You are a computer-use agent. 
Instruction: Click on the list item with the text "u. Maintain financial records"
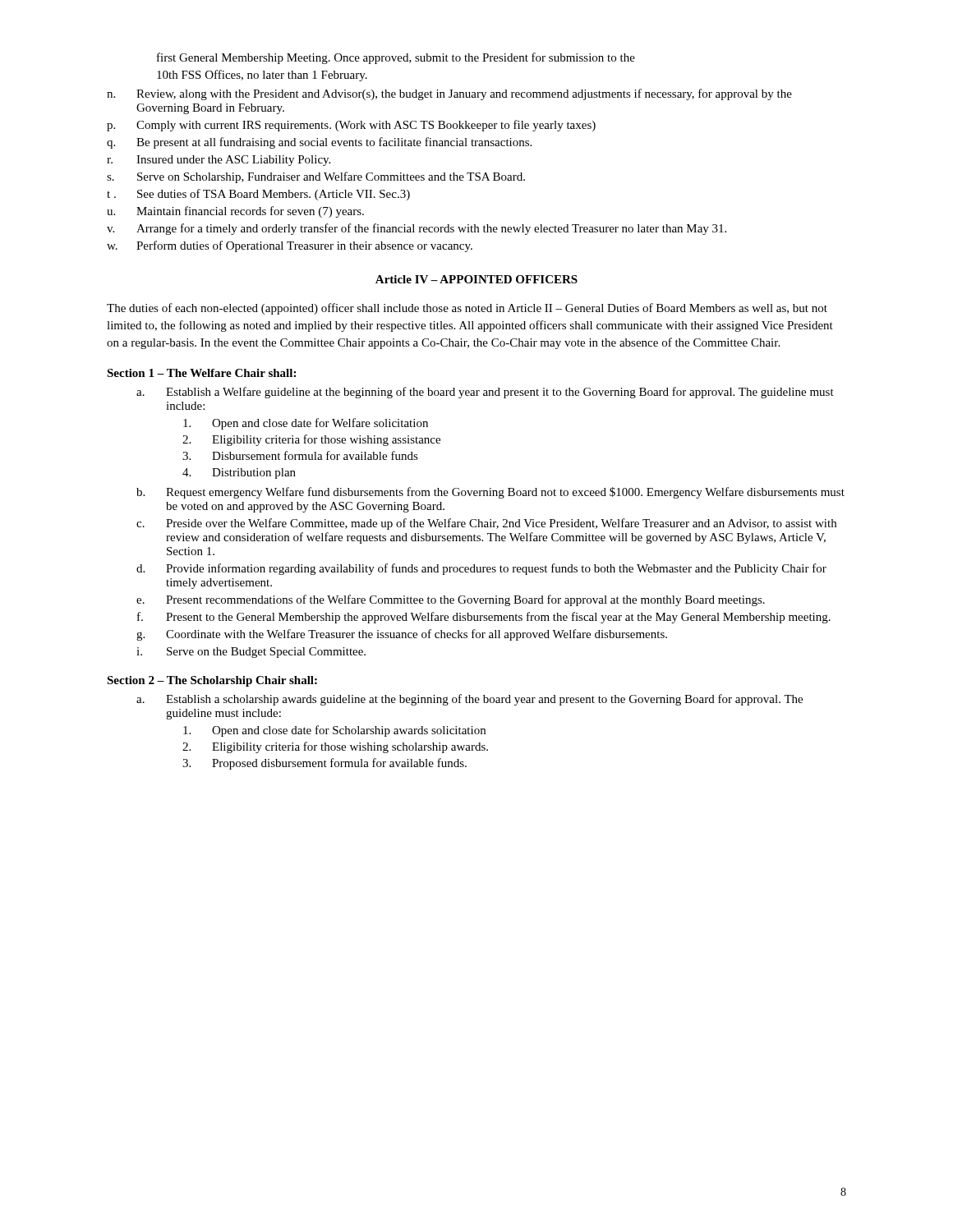pos(235,212)
